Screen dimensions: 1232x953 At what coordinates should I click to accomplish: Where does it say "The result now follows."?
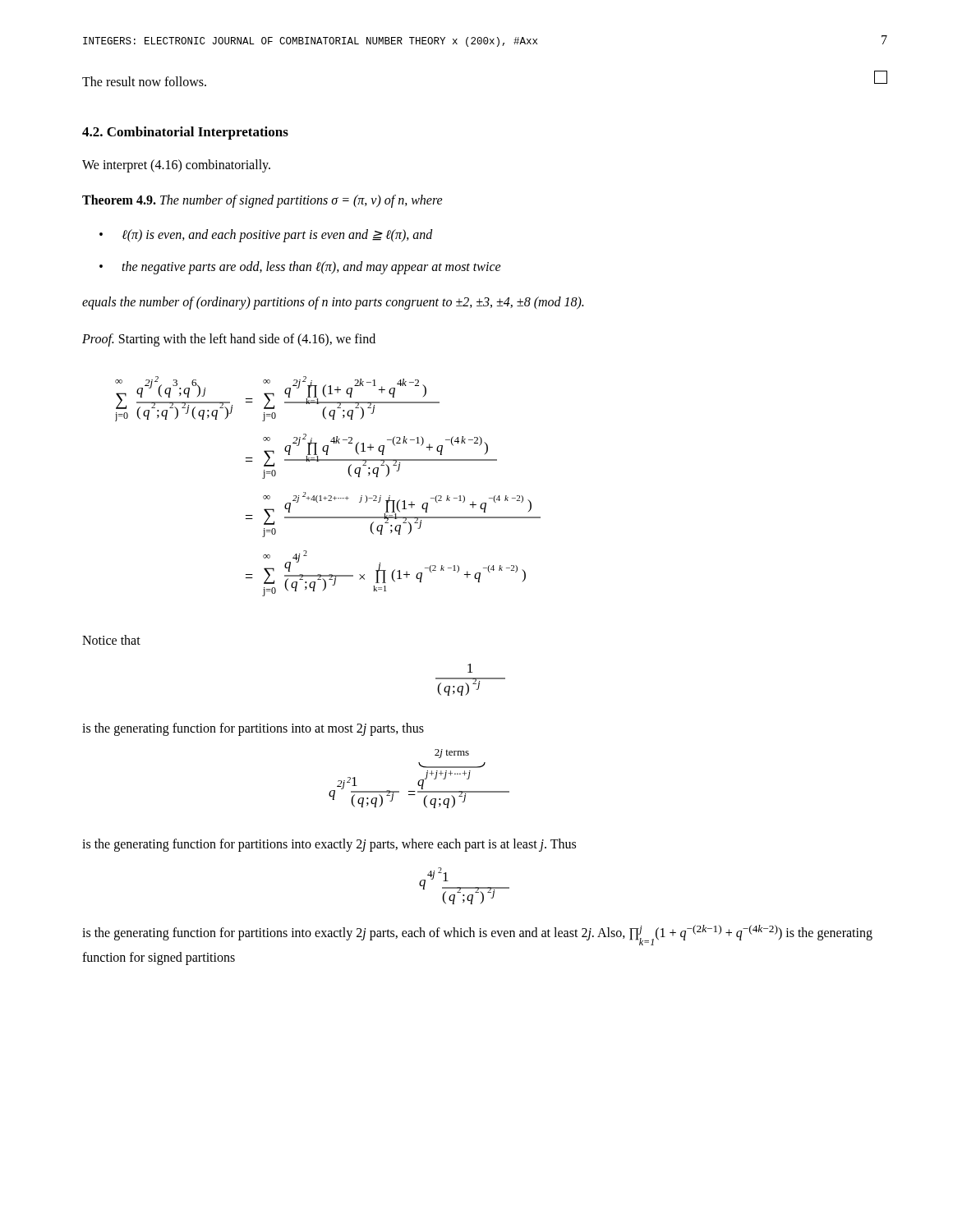(x=142, y=80)
